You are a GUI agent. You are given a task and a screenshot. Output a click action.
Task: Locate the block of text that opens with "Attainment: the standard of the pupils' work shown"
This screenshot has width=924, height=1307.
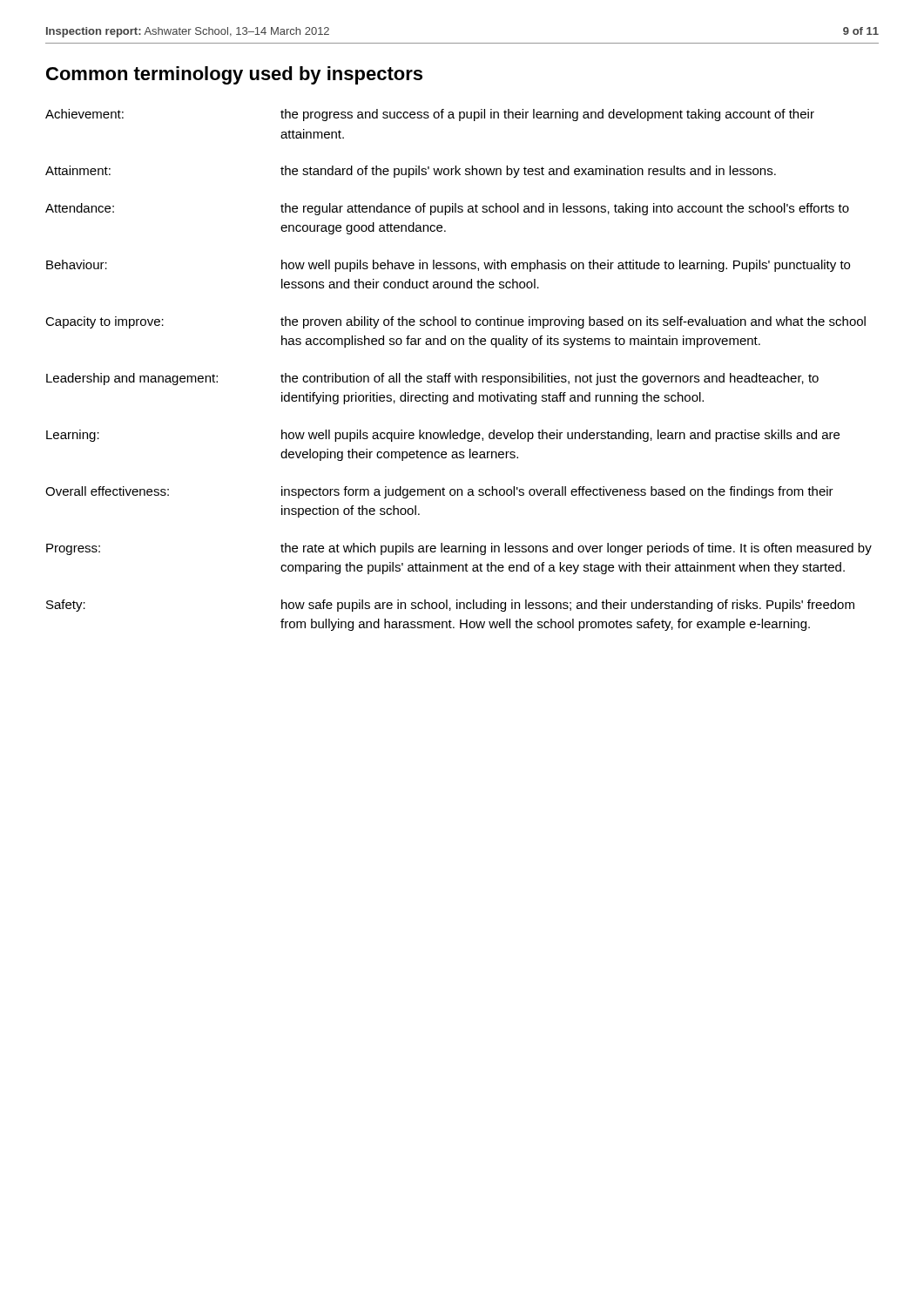[x=462, y=171]
